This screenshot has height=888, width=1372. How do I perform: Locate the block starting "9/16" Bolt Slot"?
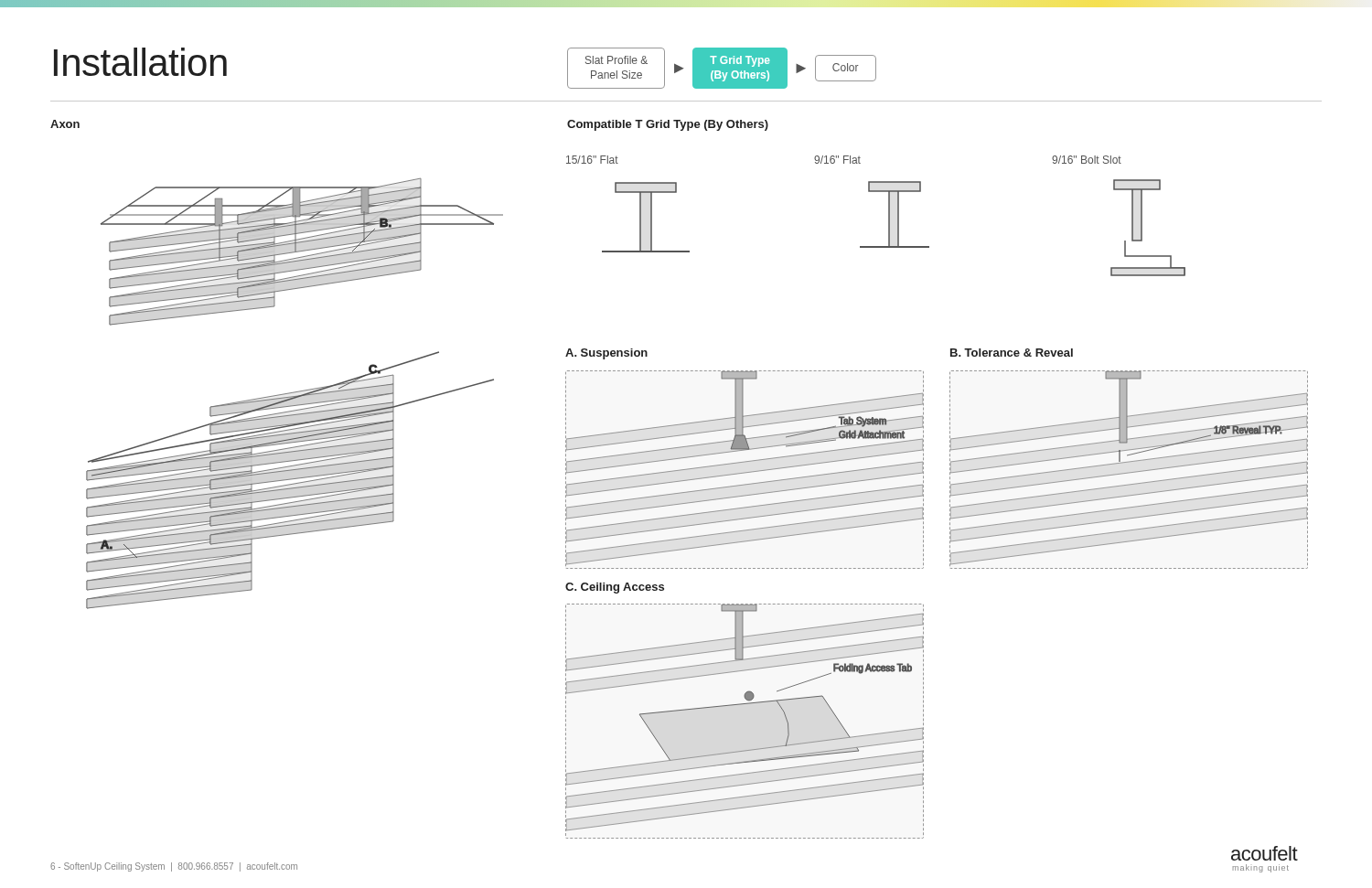point(1086,160)
